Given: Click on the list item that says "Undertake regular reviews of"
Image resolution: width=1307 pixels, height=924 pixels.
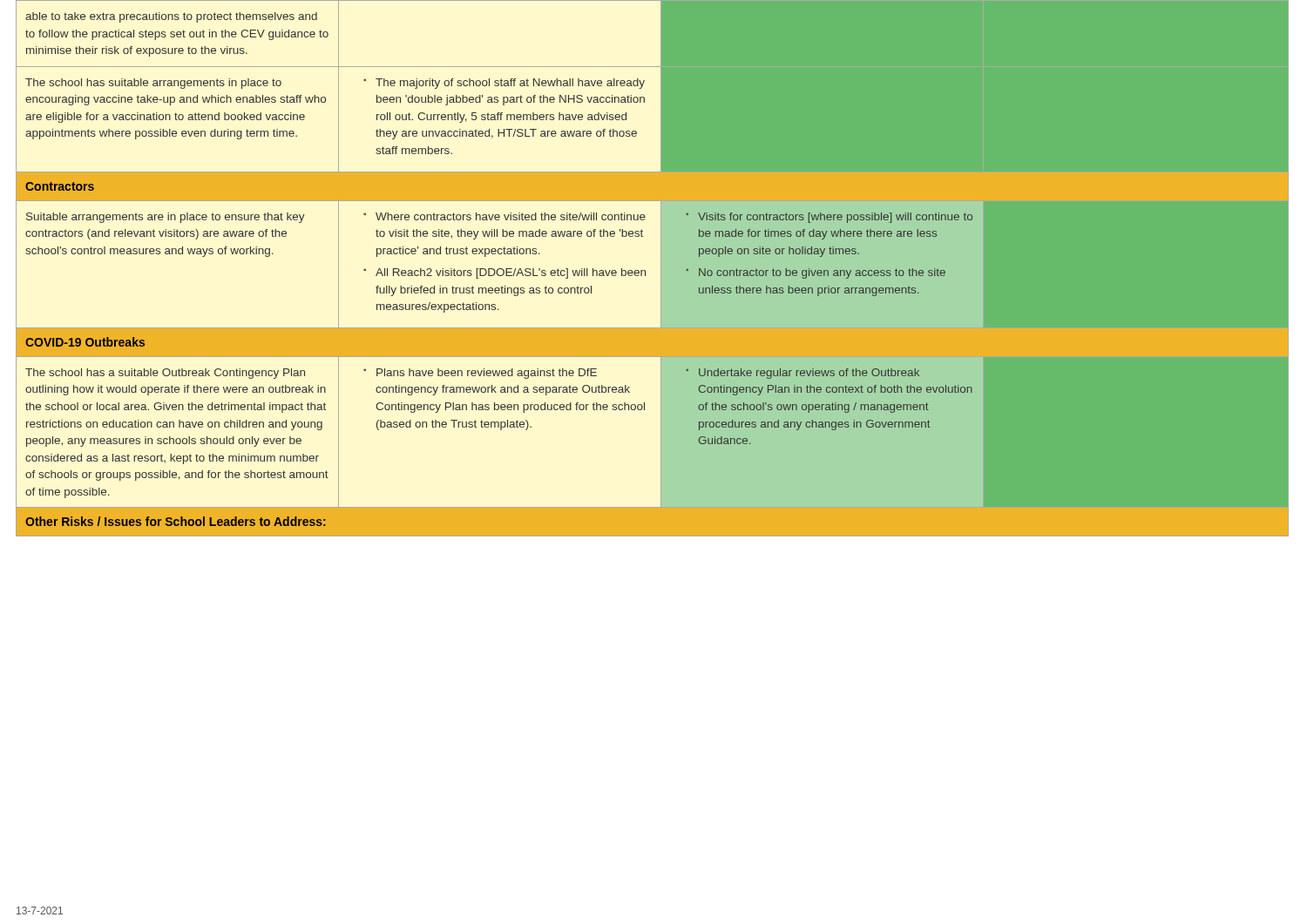Looking at the screenshot, I should [x=822, y=407].
